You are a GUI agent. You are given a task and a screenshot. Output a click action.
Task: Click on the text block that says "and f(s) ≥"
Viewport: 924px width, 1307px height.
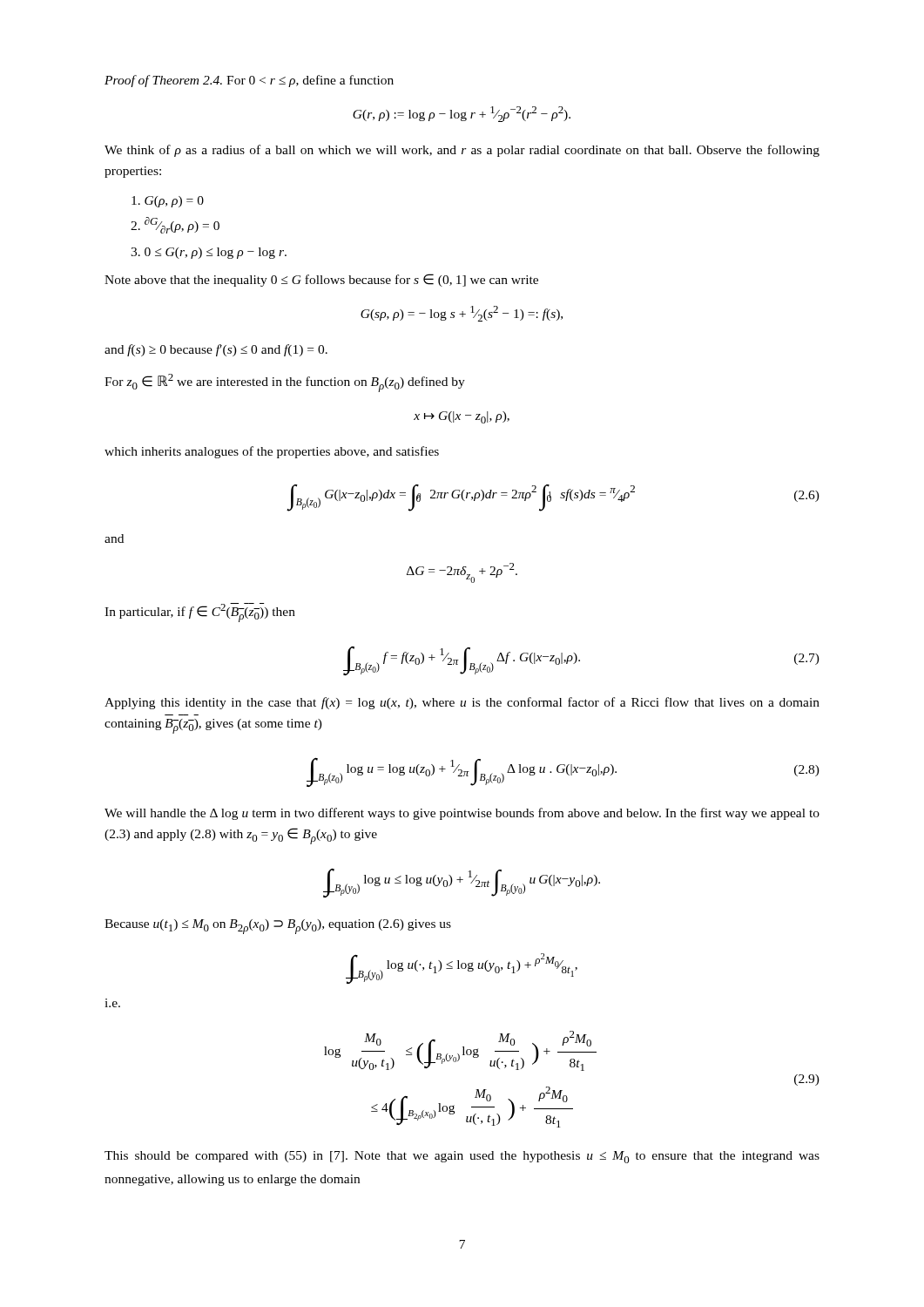pyautogui.click(x=216, y=350)
